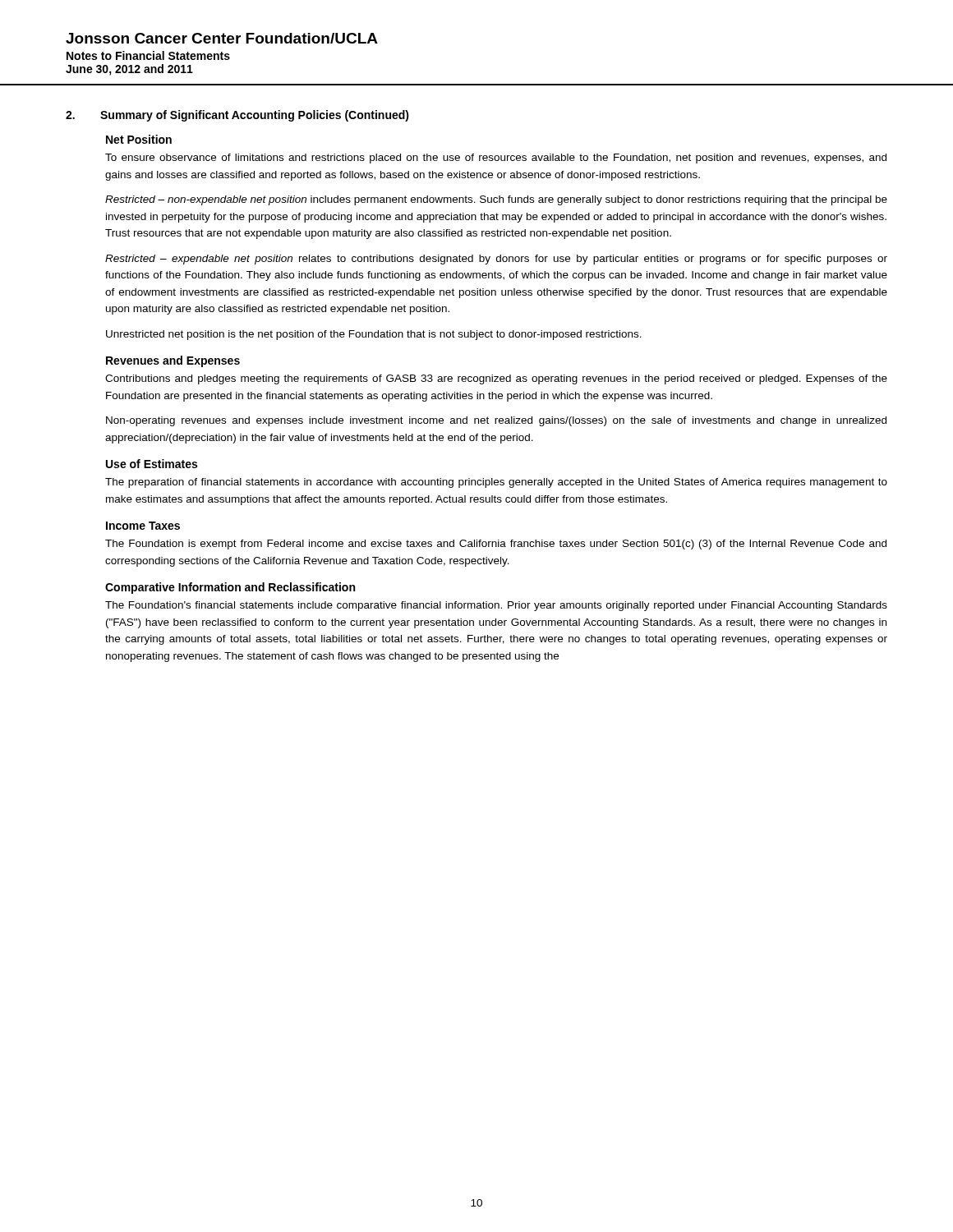953x1232 pixels.
Task: Click on the element starting "Use of Estimates"
Action: pyautogui.click(x=151, y=464)
